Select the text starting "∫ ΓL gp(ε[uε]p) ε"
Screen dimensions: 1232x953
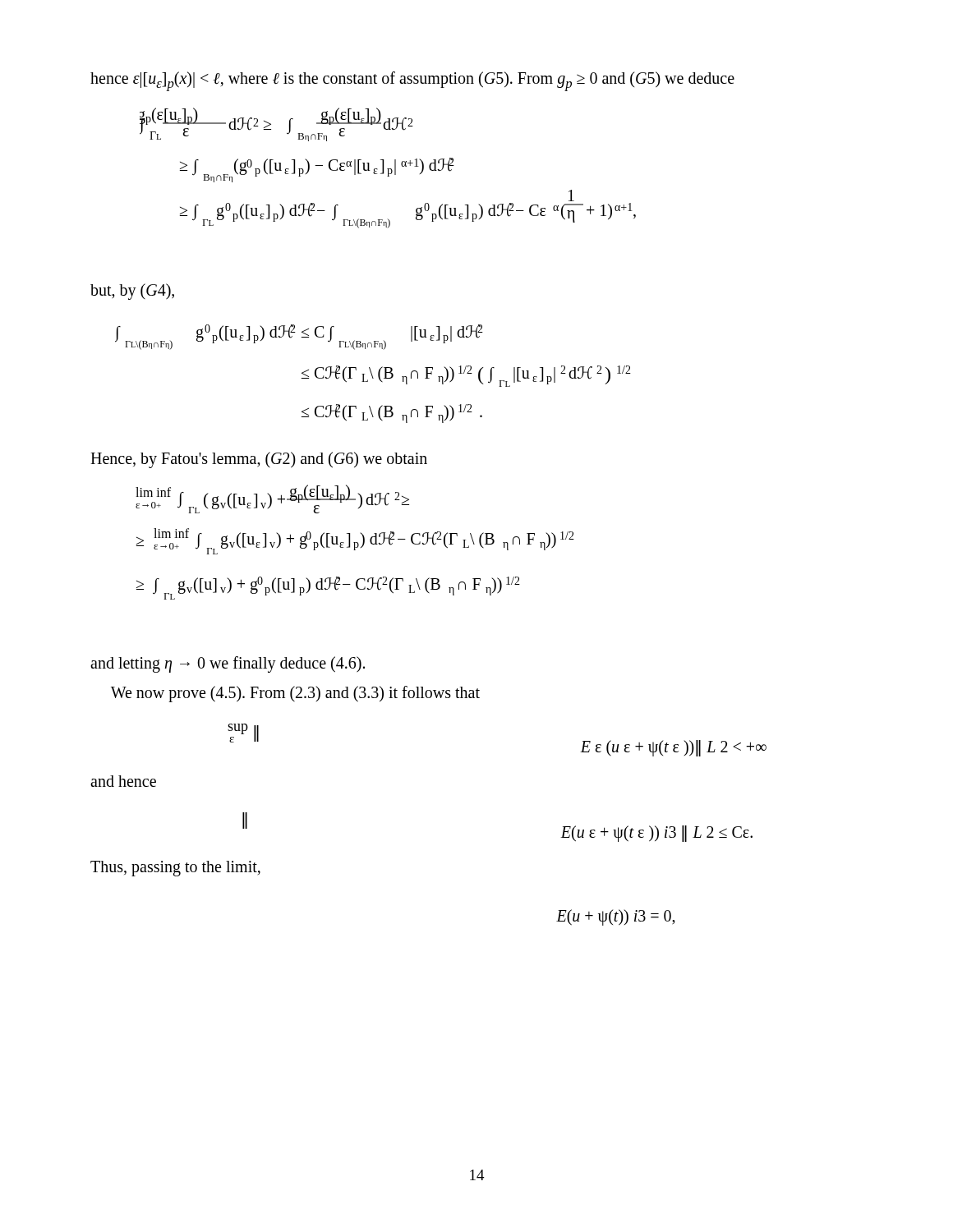388,168
